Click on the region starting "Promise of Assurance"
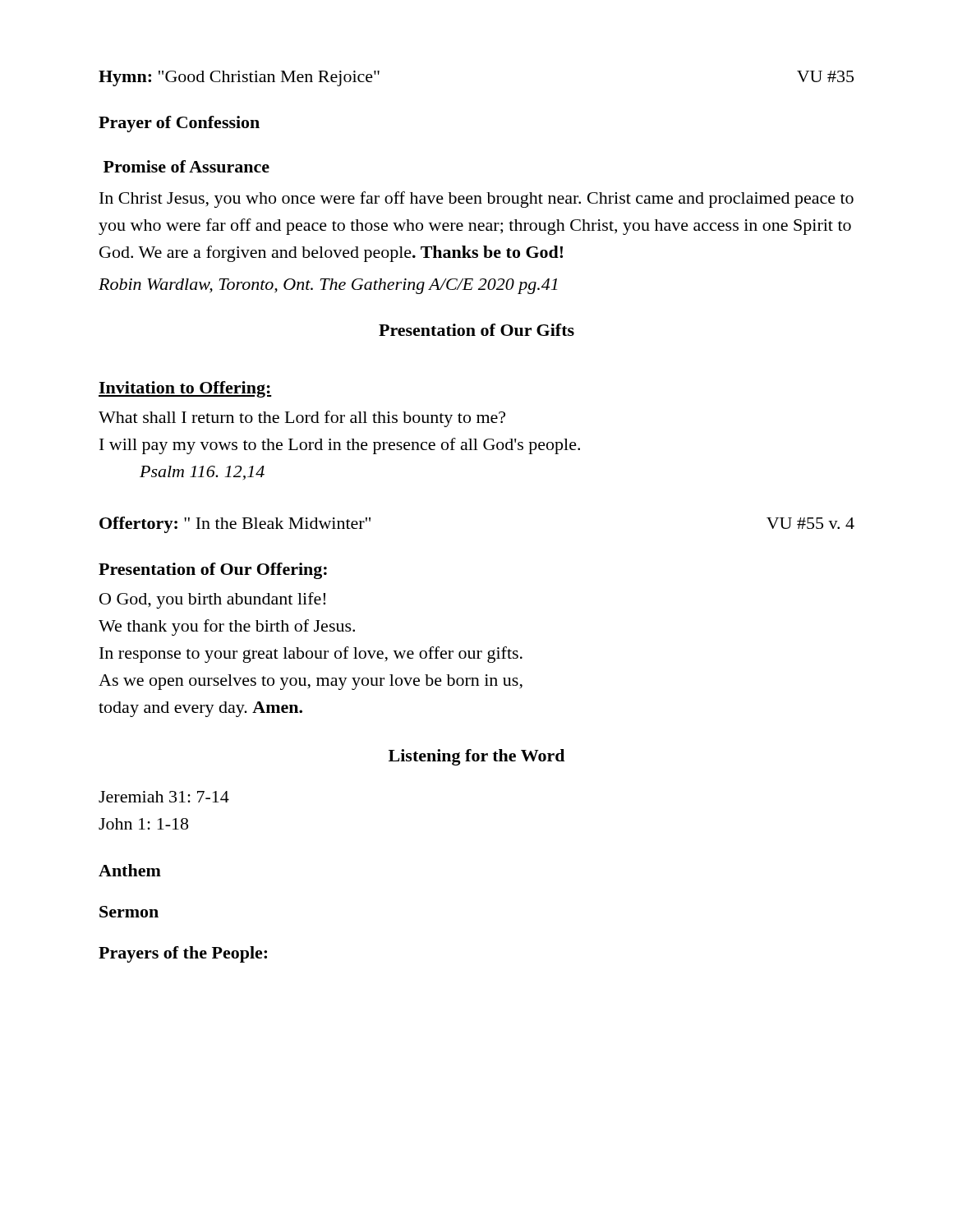Image resolution: width=953 pixels, height=1232 pixels. point(184,166)
